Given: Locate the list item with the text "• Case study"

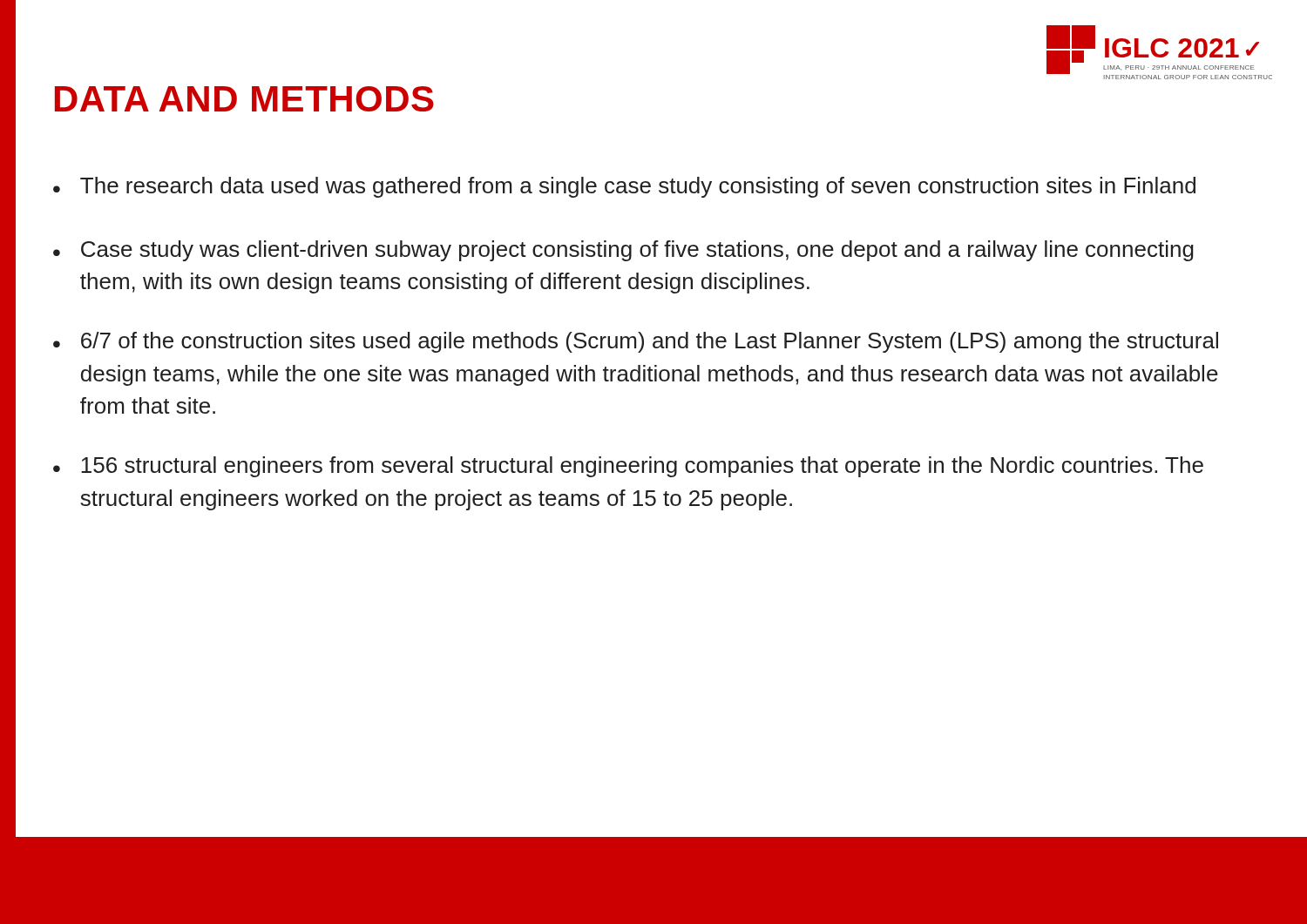Looking at the screenshot, I should tap(654, 266).
